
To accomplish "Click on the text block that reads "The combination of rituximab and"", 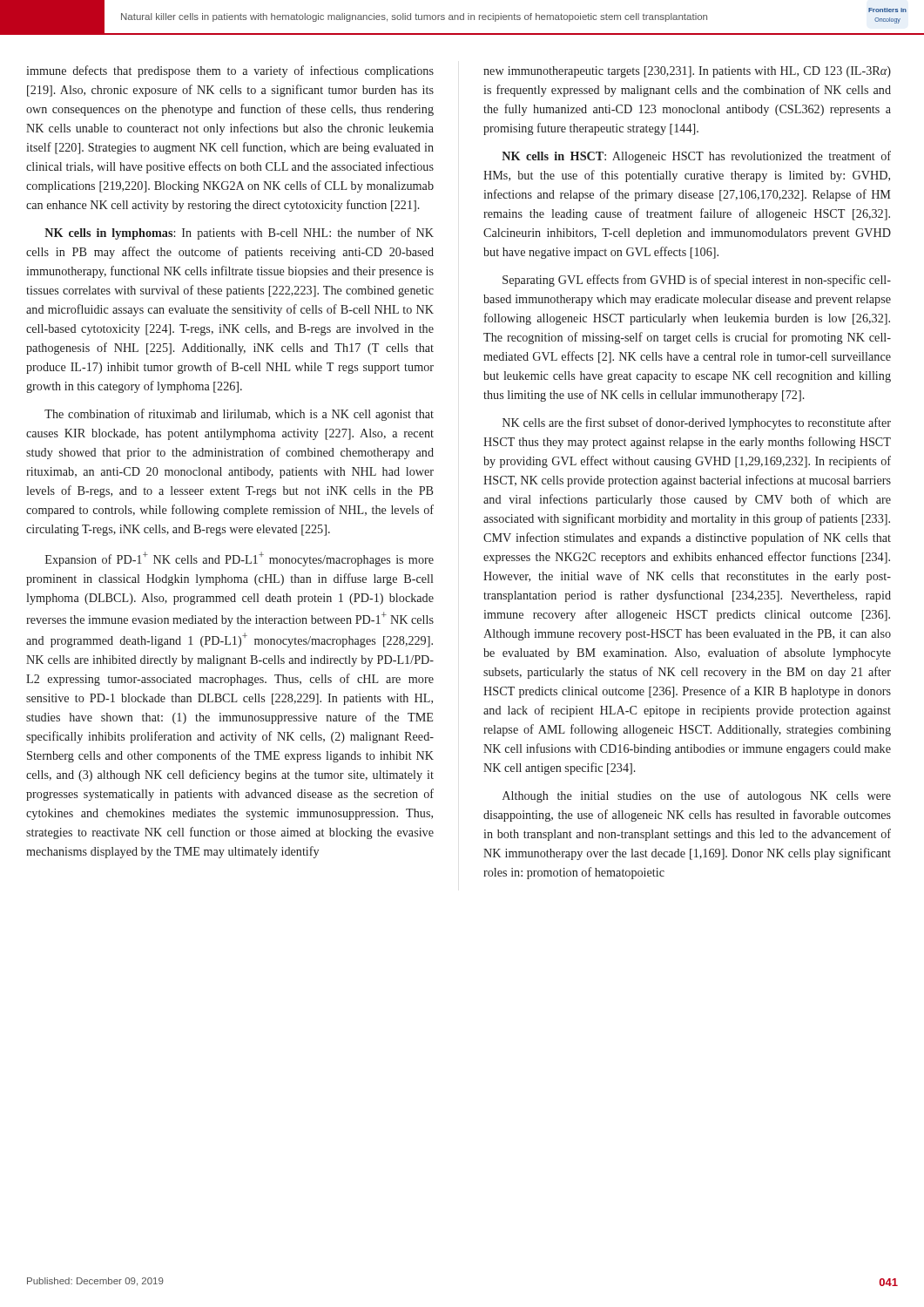I will click(230, 471).
